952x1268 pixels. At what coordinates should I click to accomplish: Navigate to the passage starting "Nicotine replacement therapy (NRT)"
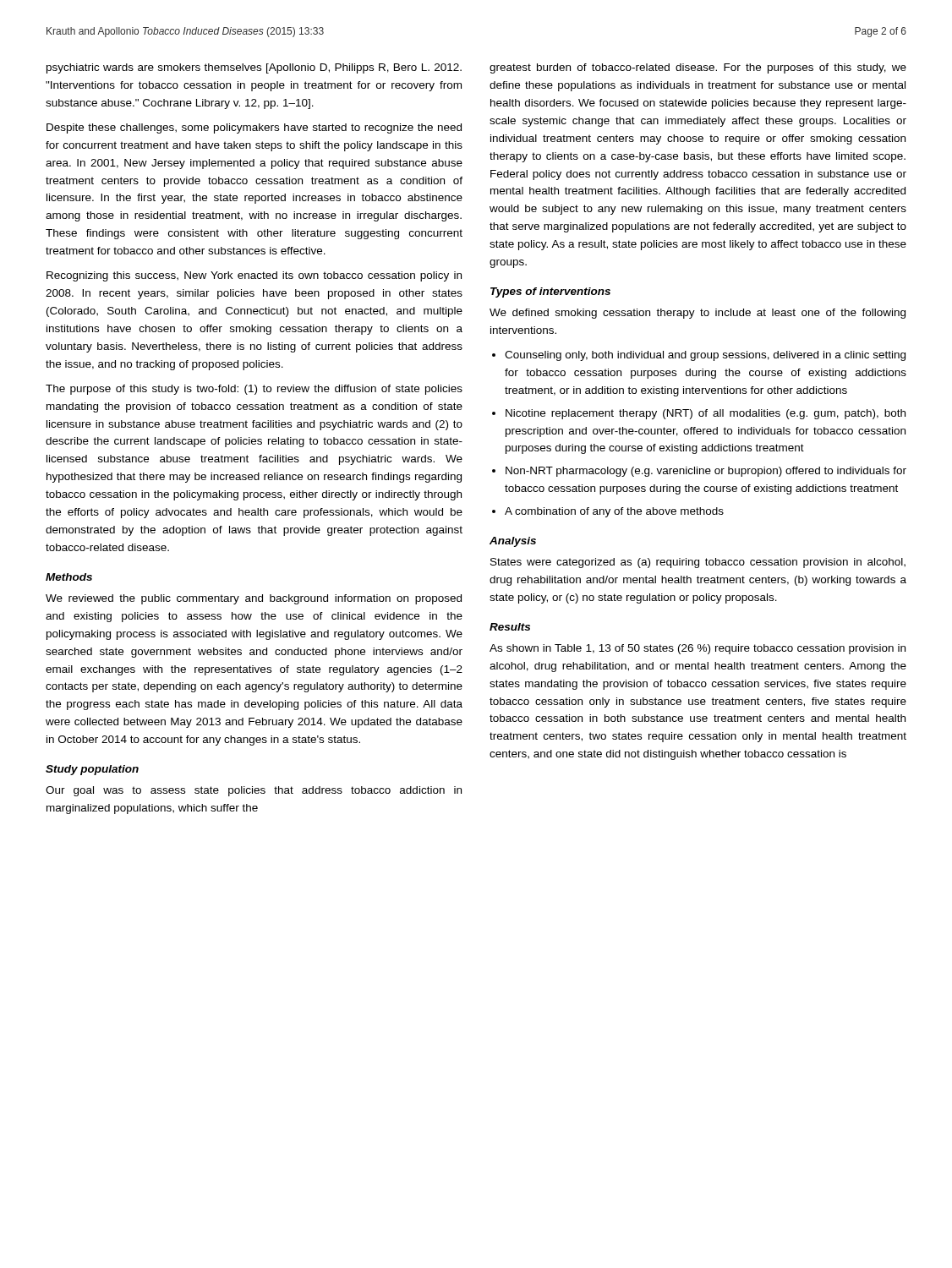pyautogui.click(x=706, y=431)
